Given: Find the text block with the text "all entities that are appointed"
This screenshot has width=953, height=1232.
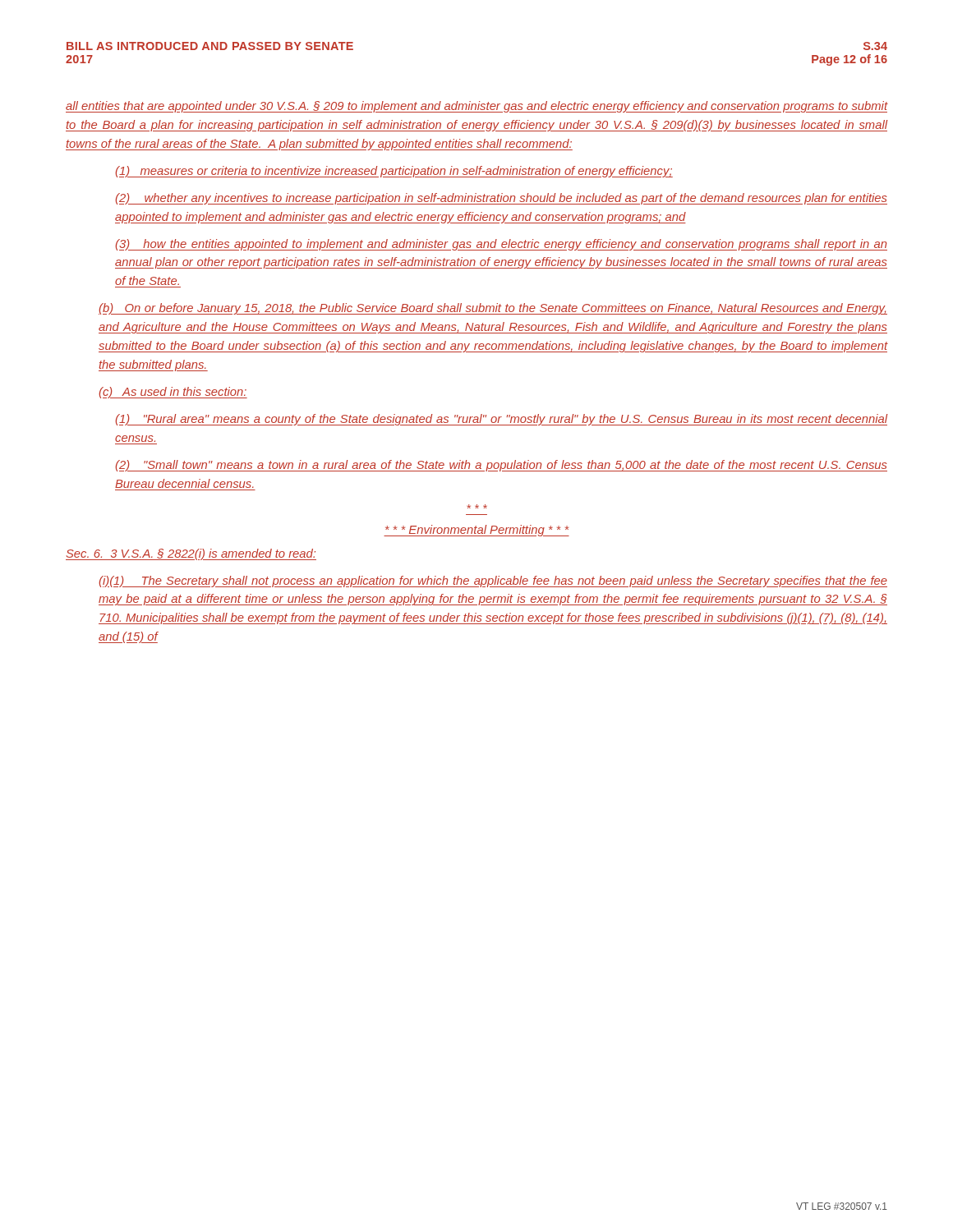Looking at the screenshot, I should [476, 125].
